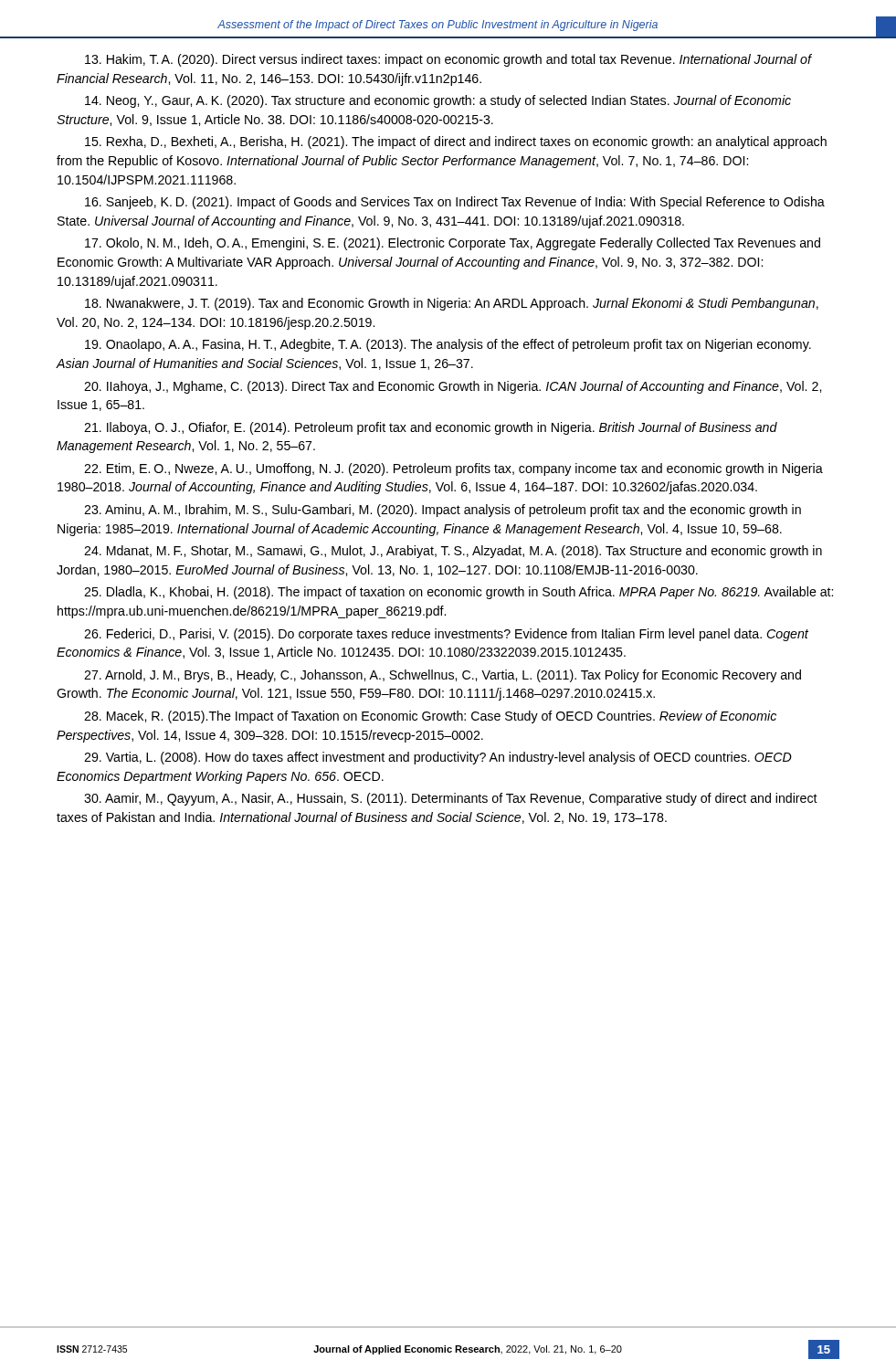
Task: Where is the passage that starts "22. Etim, E. O., Nweze, A. U., Umoffong,"?
Action: pos(448,478)
